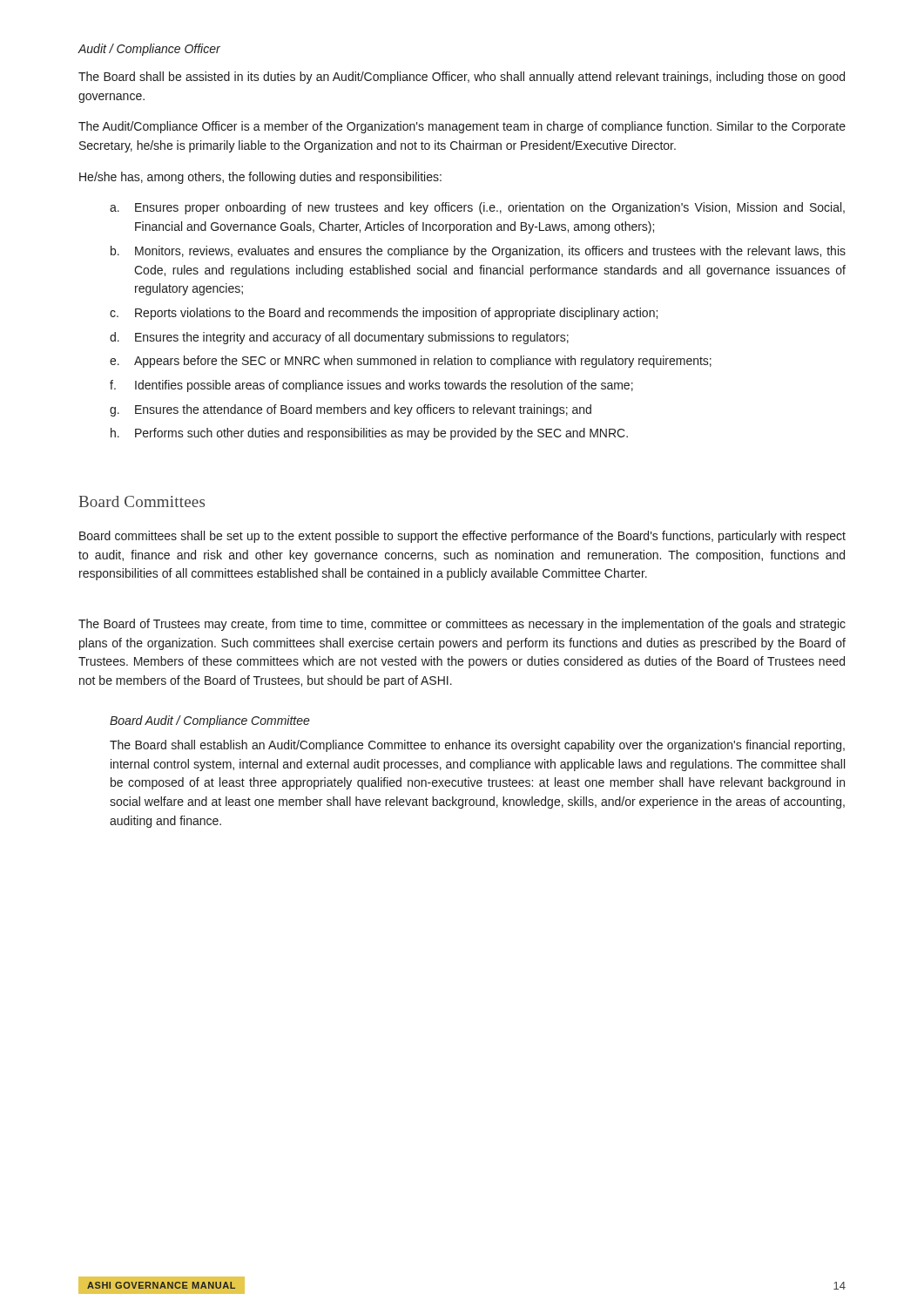Select the list item that says "d. Ensures the integrity and accuracy"
Screen dimensions: 1307x924
point(478,338)
